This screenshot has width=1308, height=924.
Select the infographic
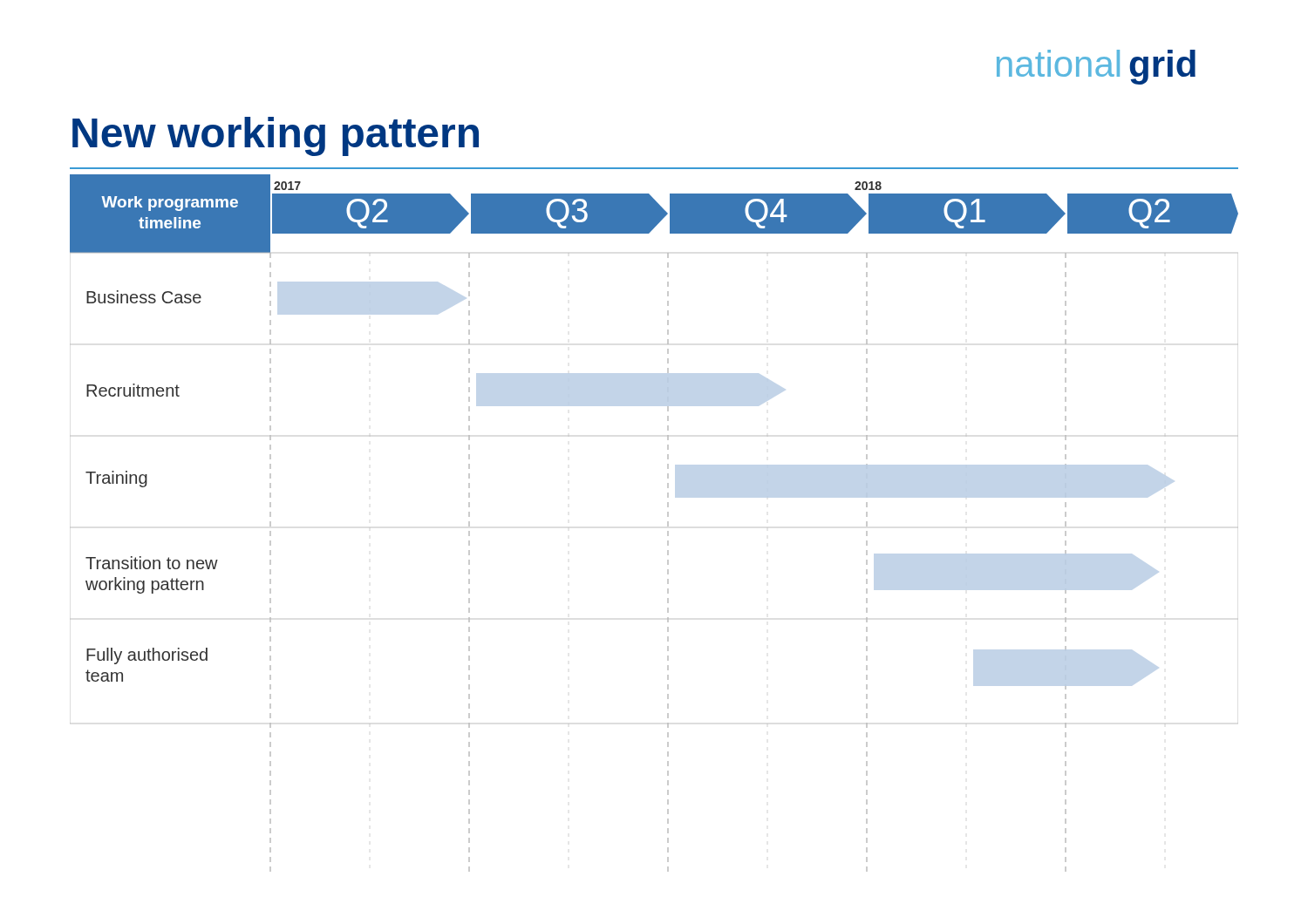(x=654, y=523)
